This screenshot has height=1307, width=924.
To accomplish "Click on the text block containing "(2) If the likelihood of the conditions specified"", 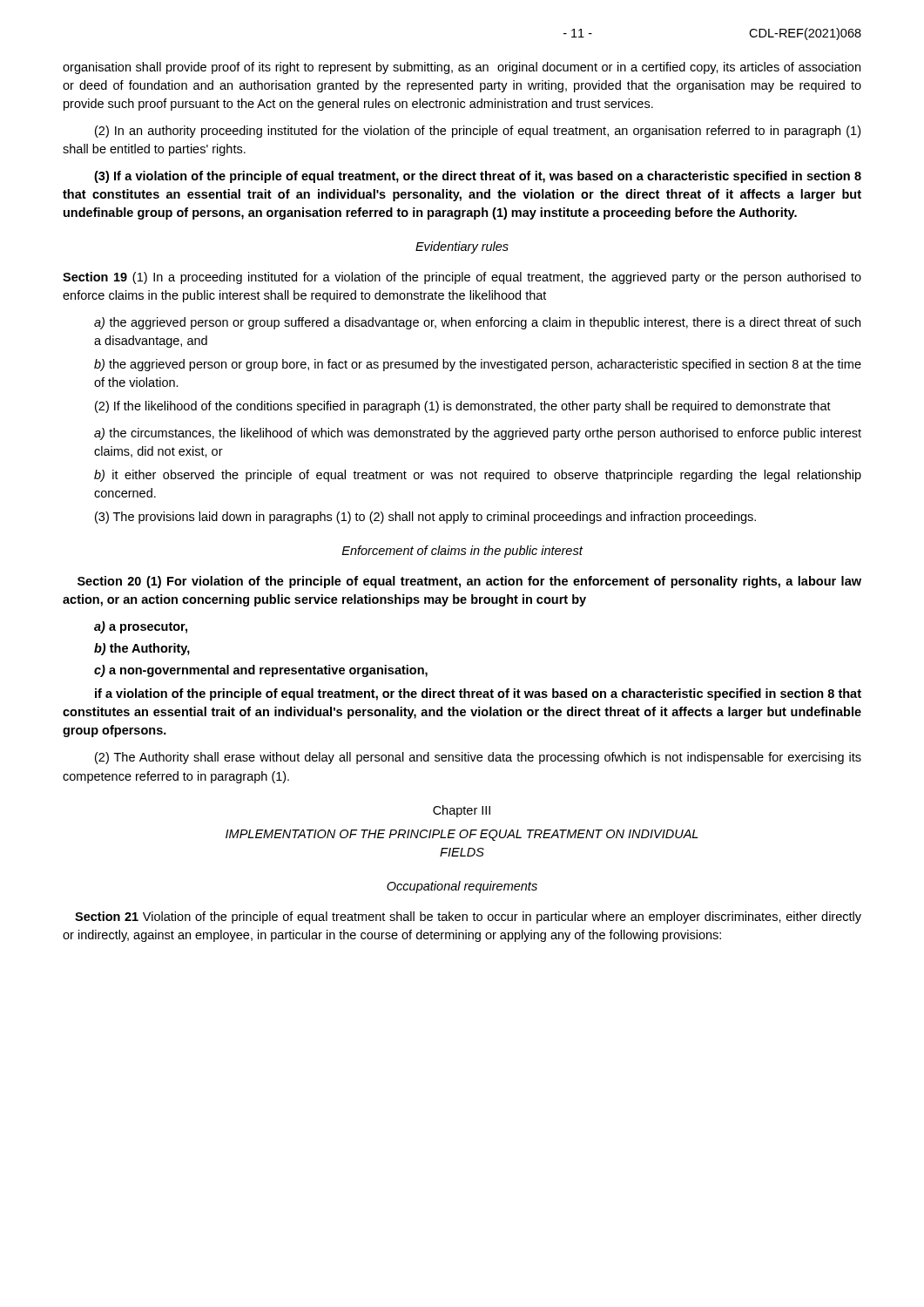I will (x=462, y=406).
